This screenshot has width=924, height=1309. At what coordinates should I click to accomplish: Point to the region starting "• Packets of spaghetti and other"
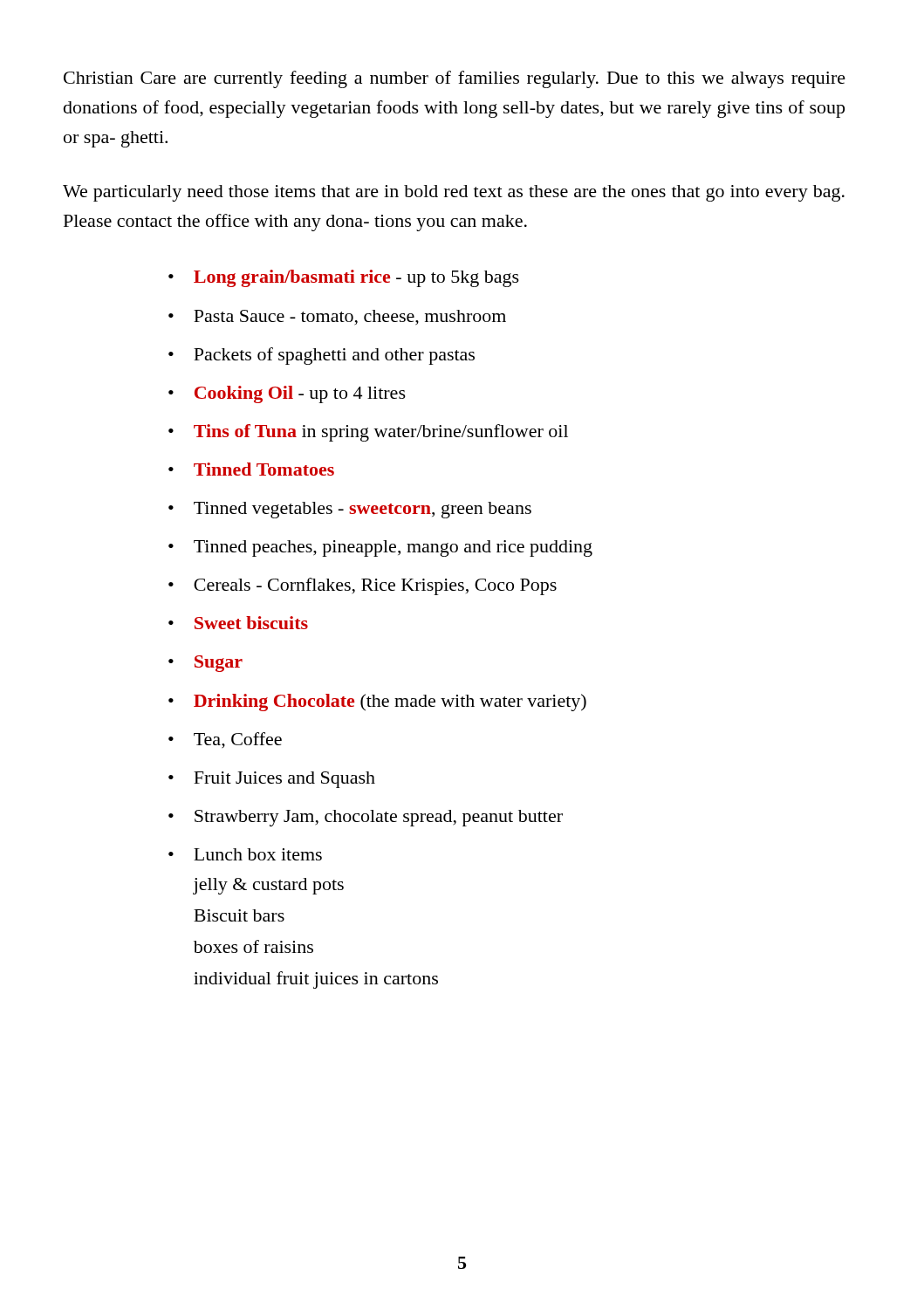(321, 354)
